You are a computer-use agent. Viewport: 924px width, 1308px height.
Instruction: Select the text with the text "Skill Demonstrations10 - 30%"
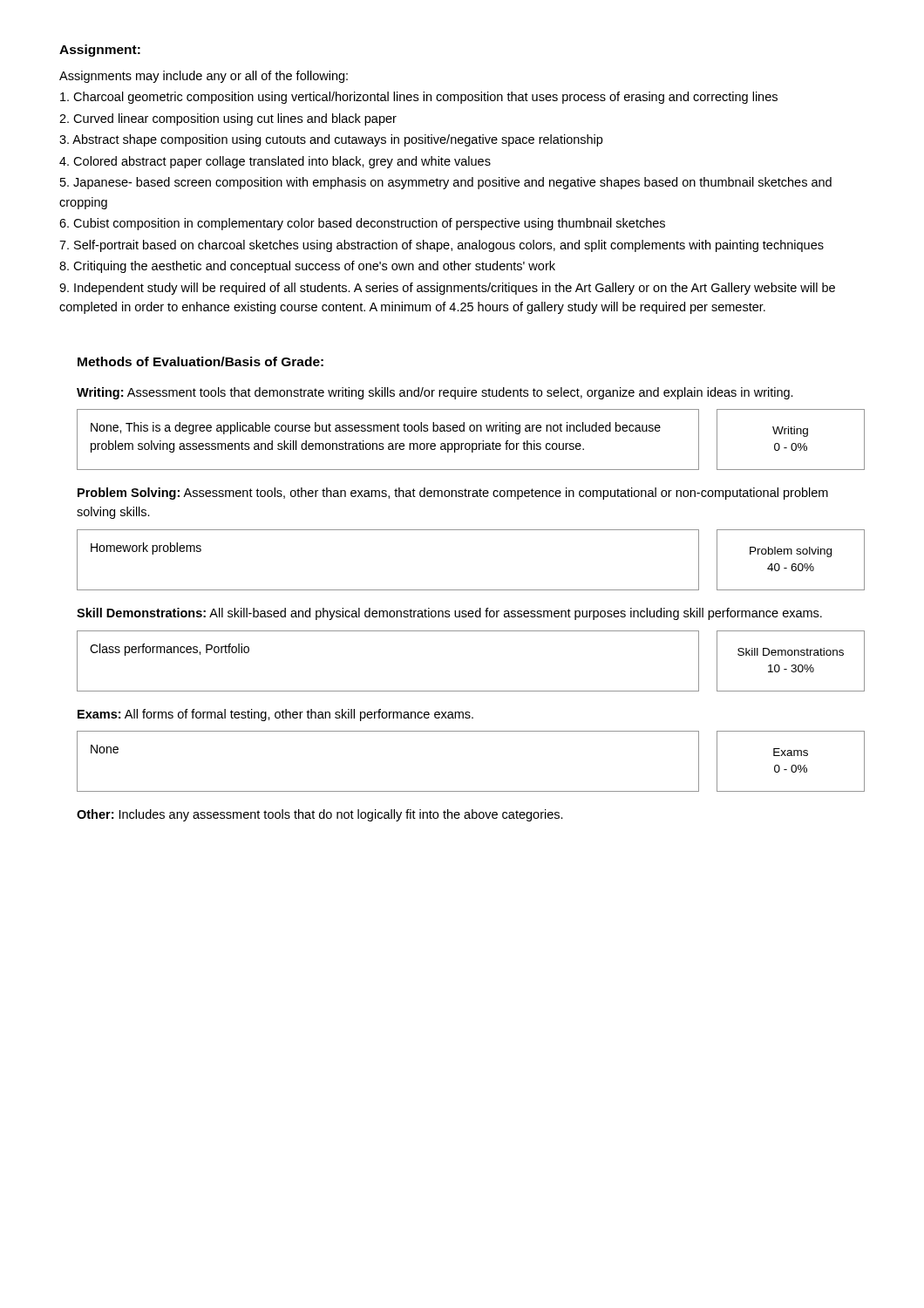point(791,660)
